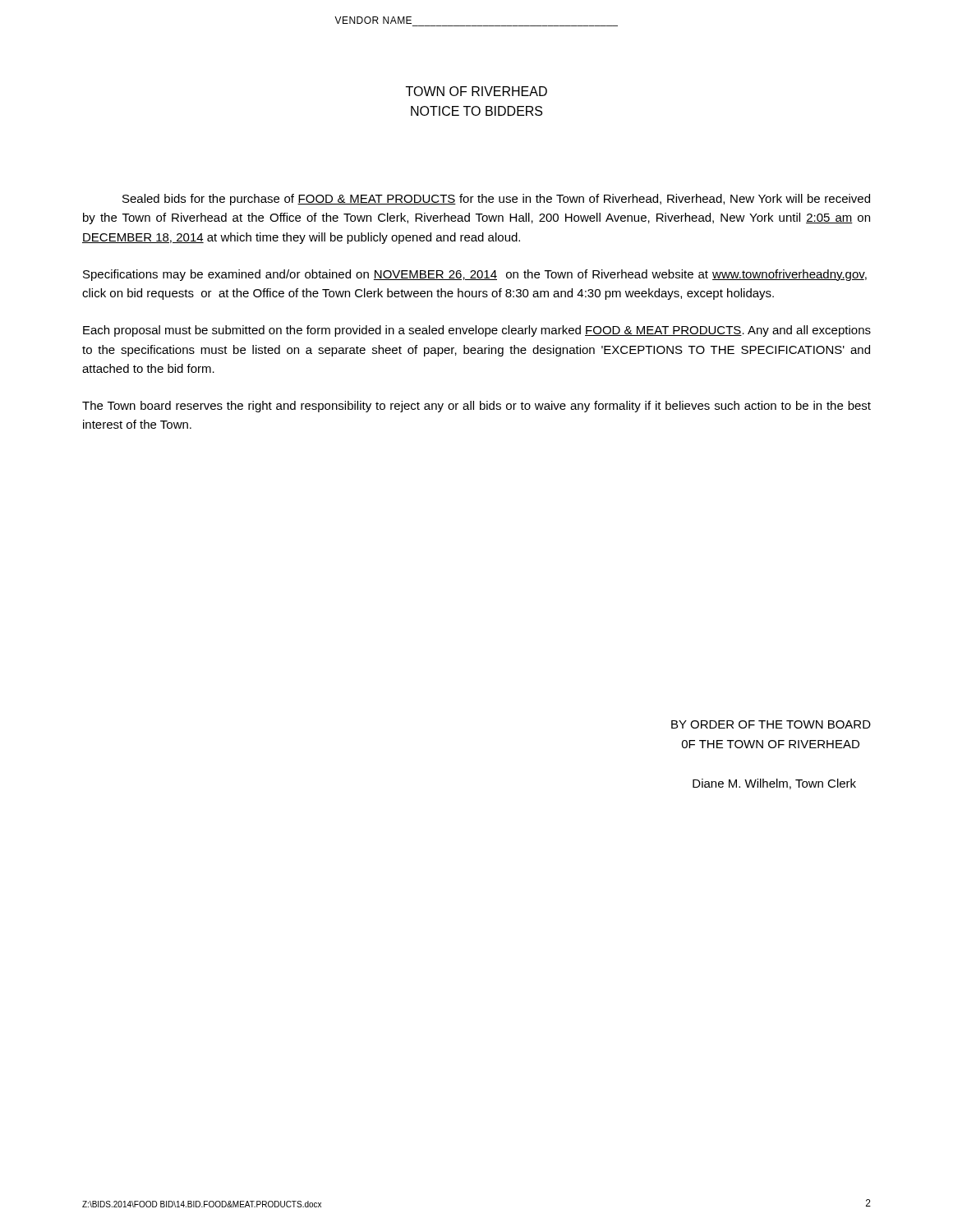The height and width of the screenshot is (1232, 953).
Task: Point to the passage starting "TOWN OF RIVERHEAD NOTICE"
Action: [476, 102]
